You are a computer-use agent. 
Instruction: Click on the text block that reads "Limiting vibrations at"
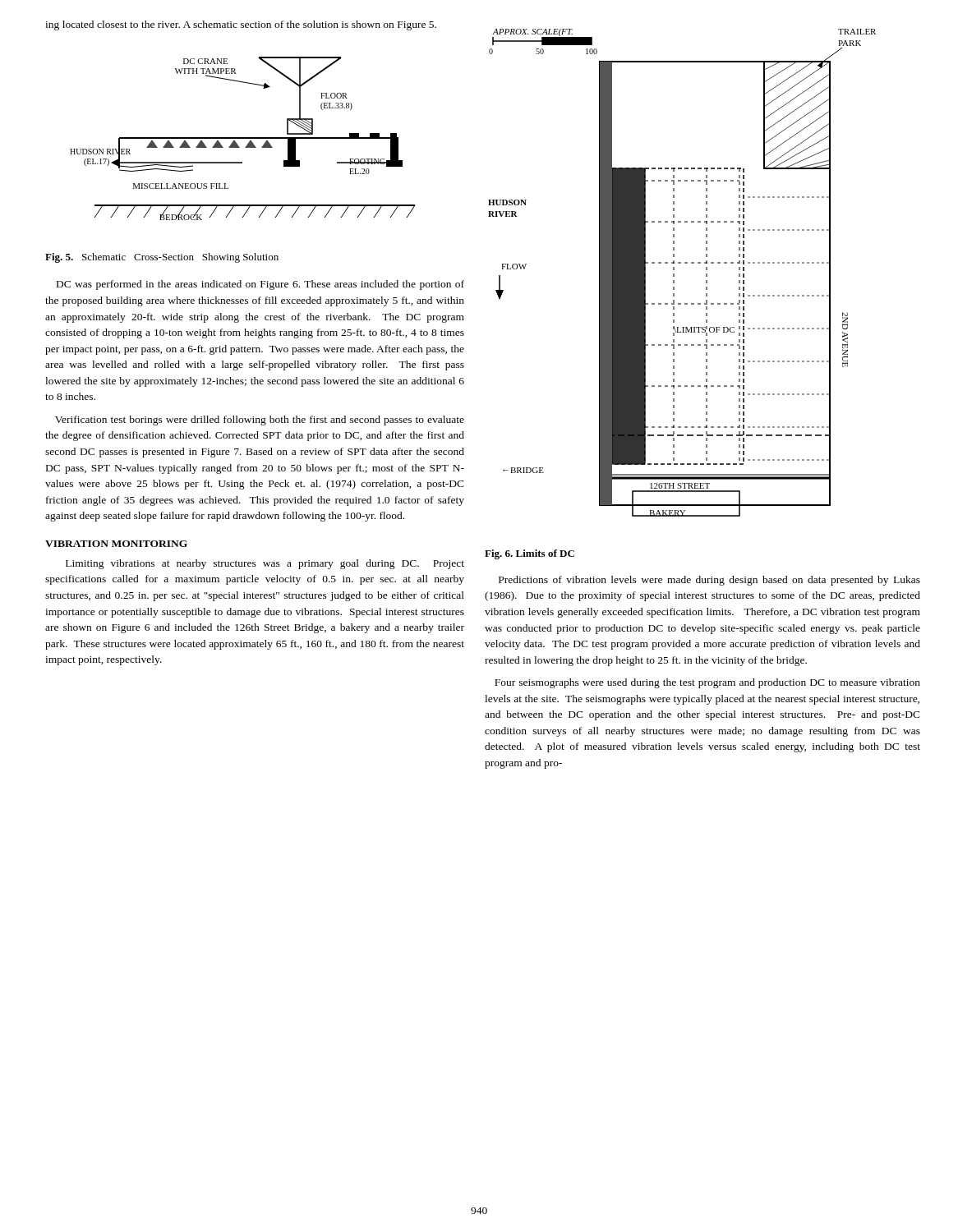255,611
